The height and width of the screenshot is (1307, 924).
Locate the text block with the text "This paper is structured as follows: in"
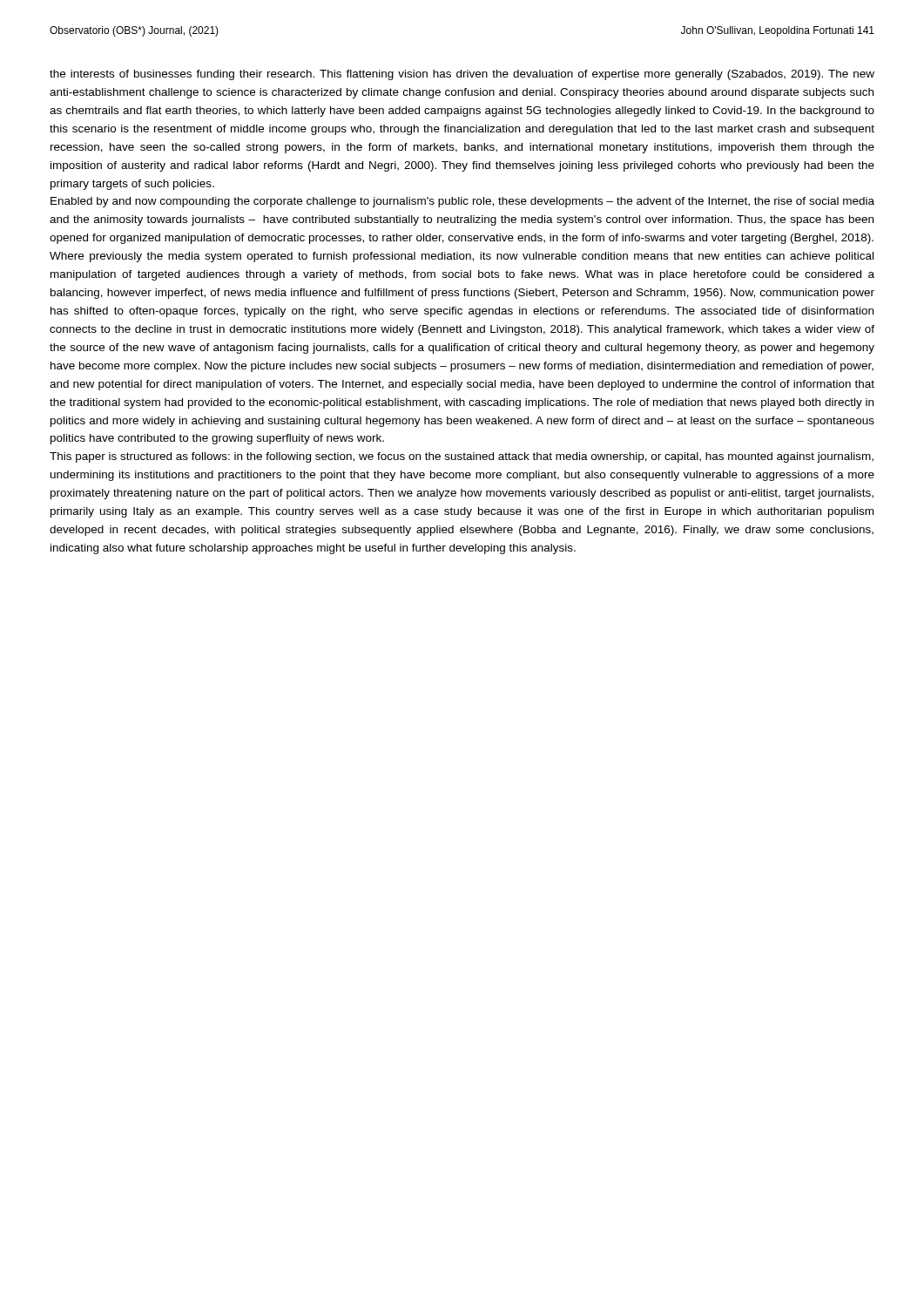point(462,503)
